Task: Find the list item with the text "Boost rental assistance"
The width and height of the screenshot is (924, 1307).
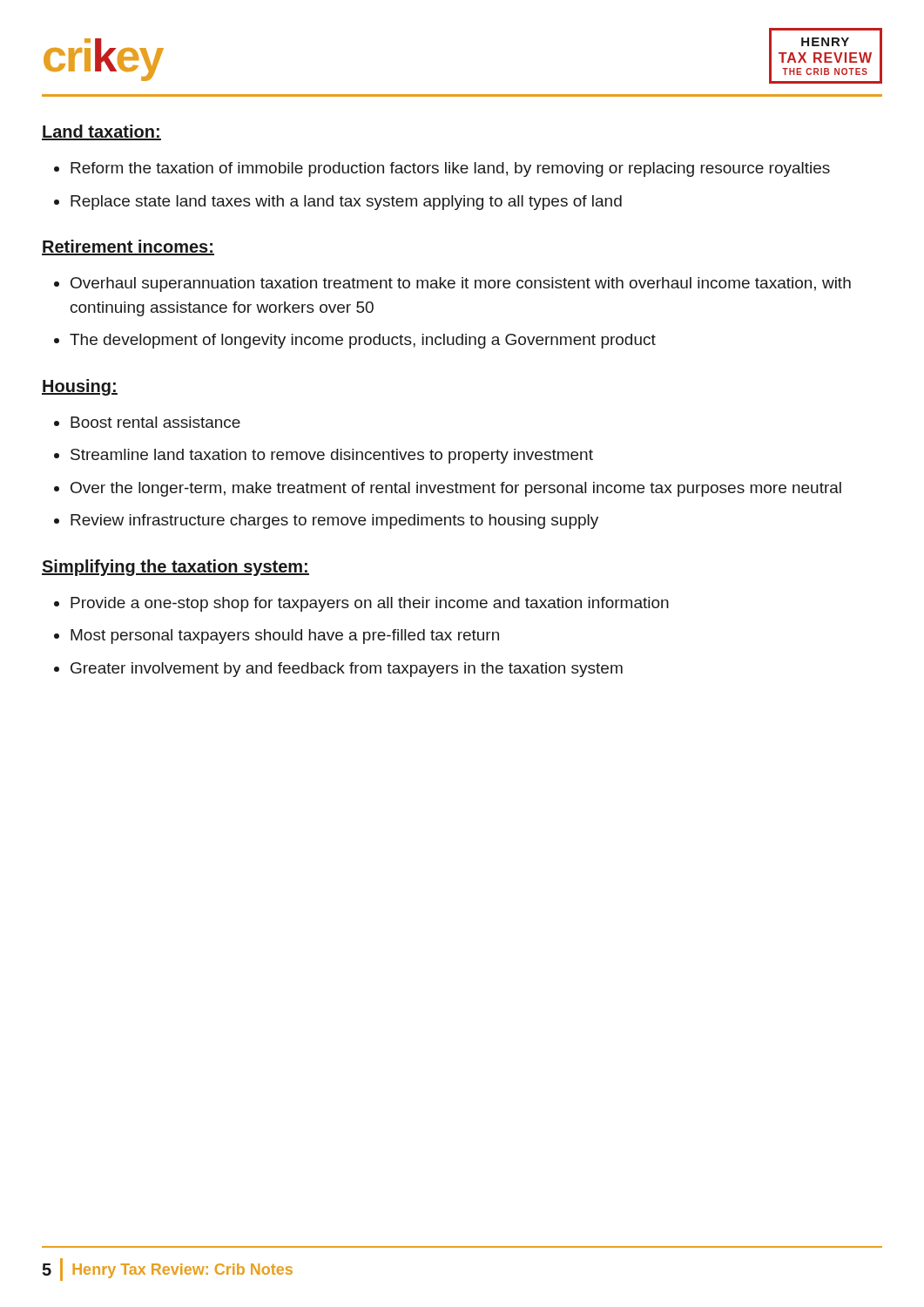Action: pos(155,422)
